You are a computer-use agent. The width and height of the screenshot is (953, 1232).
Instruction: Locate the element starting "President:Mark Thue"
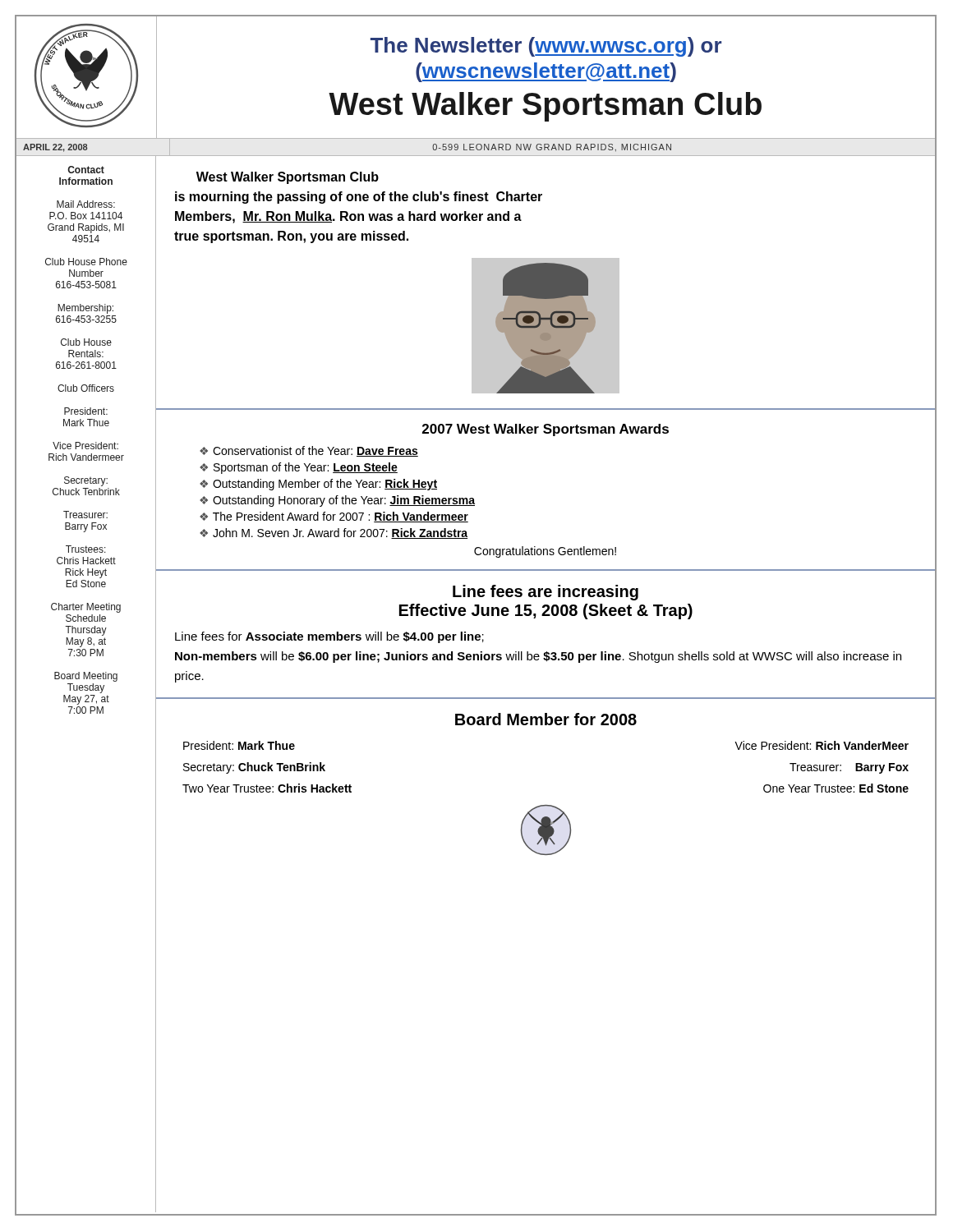tap(86, 417)
